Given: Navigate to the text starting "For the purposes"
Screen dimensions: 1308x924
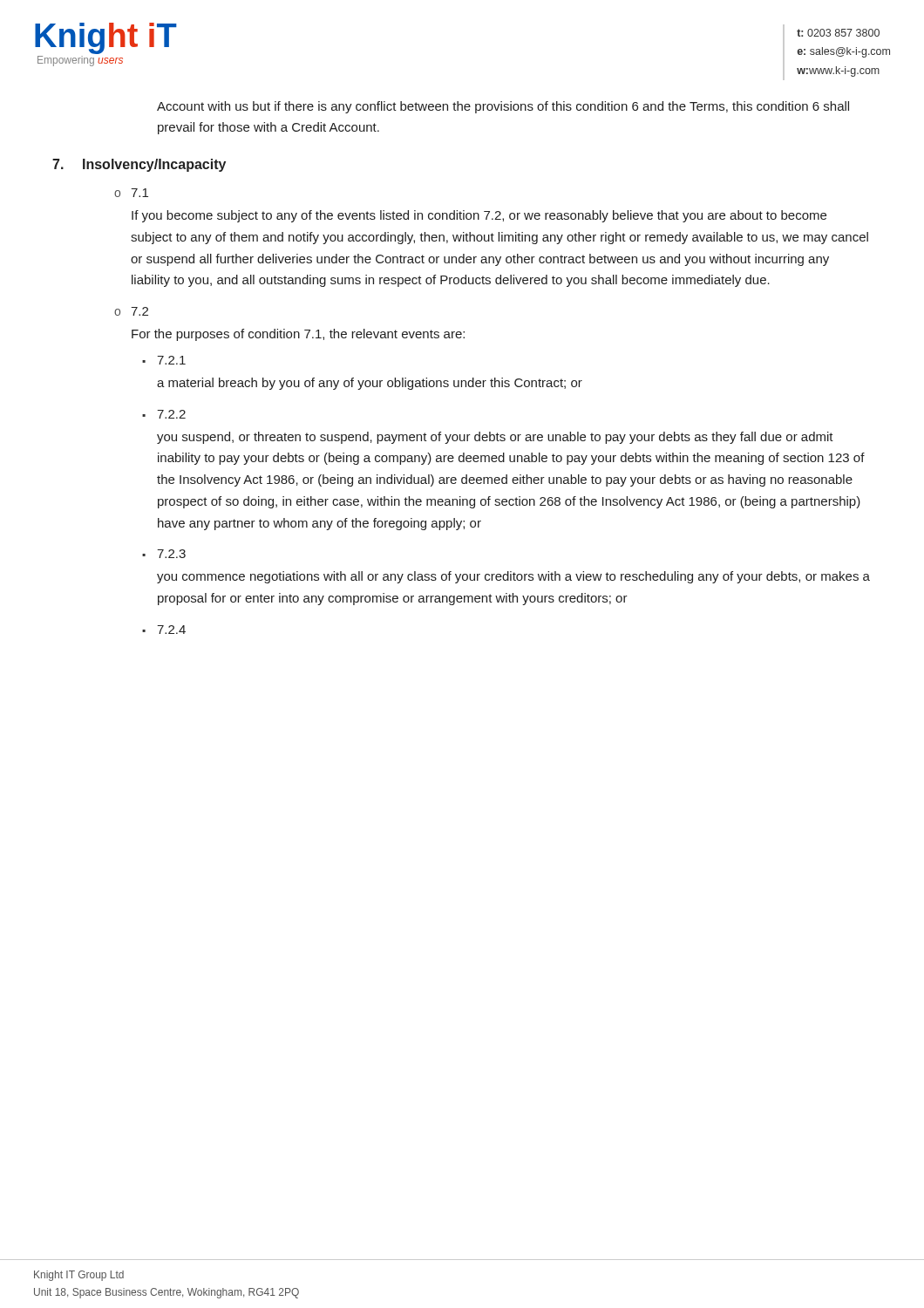Looking at the screenshot, I should coord(298,334).
